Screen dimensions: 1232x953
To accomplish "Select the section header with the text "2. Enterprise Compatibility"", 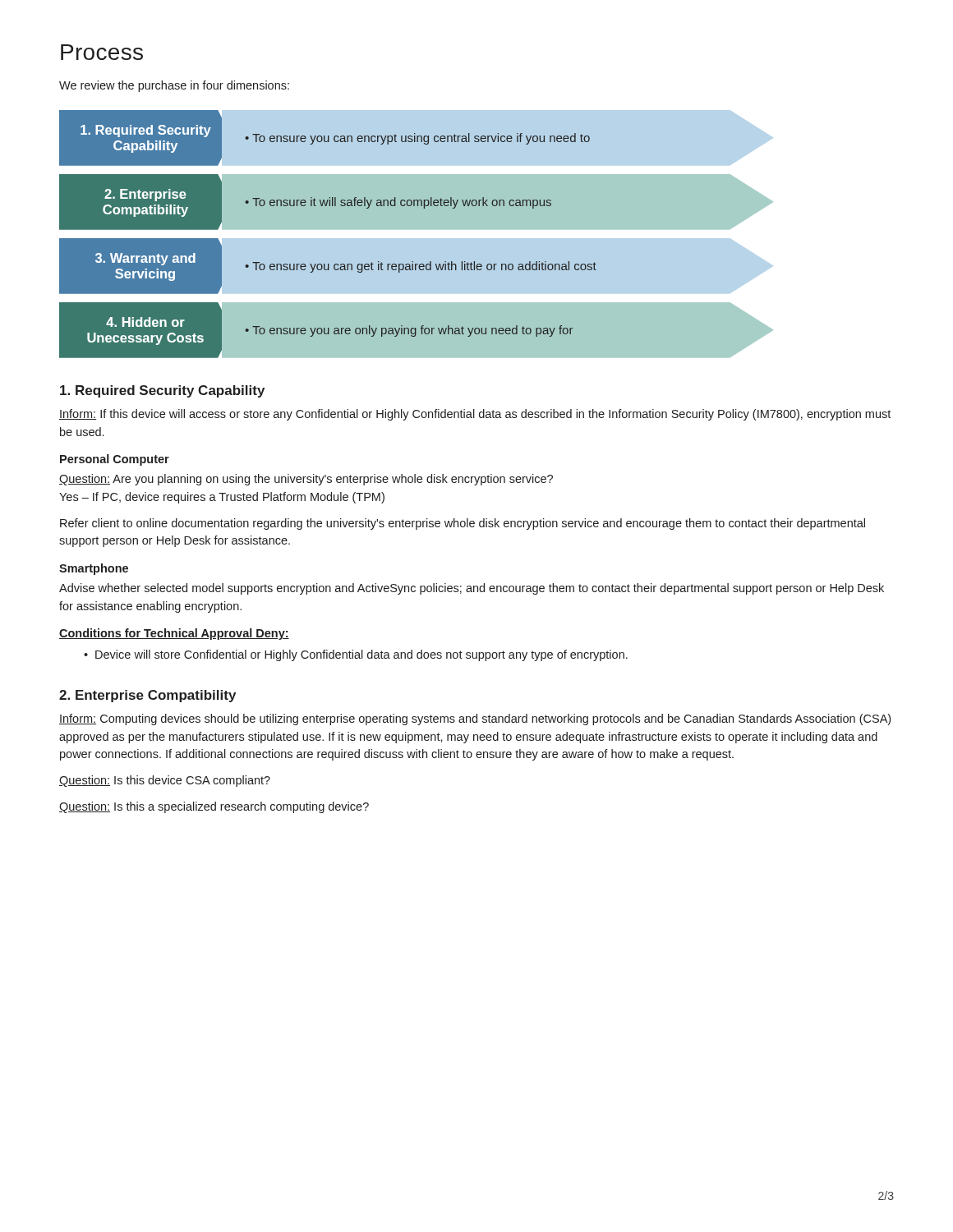I will [x=148, y=695].
